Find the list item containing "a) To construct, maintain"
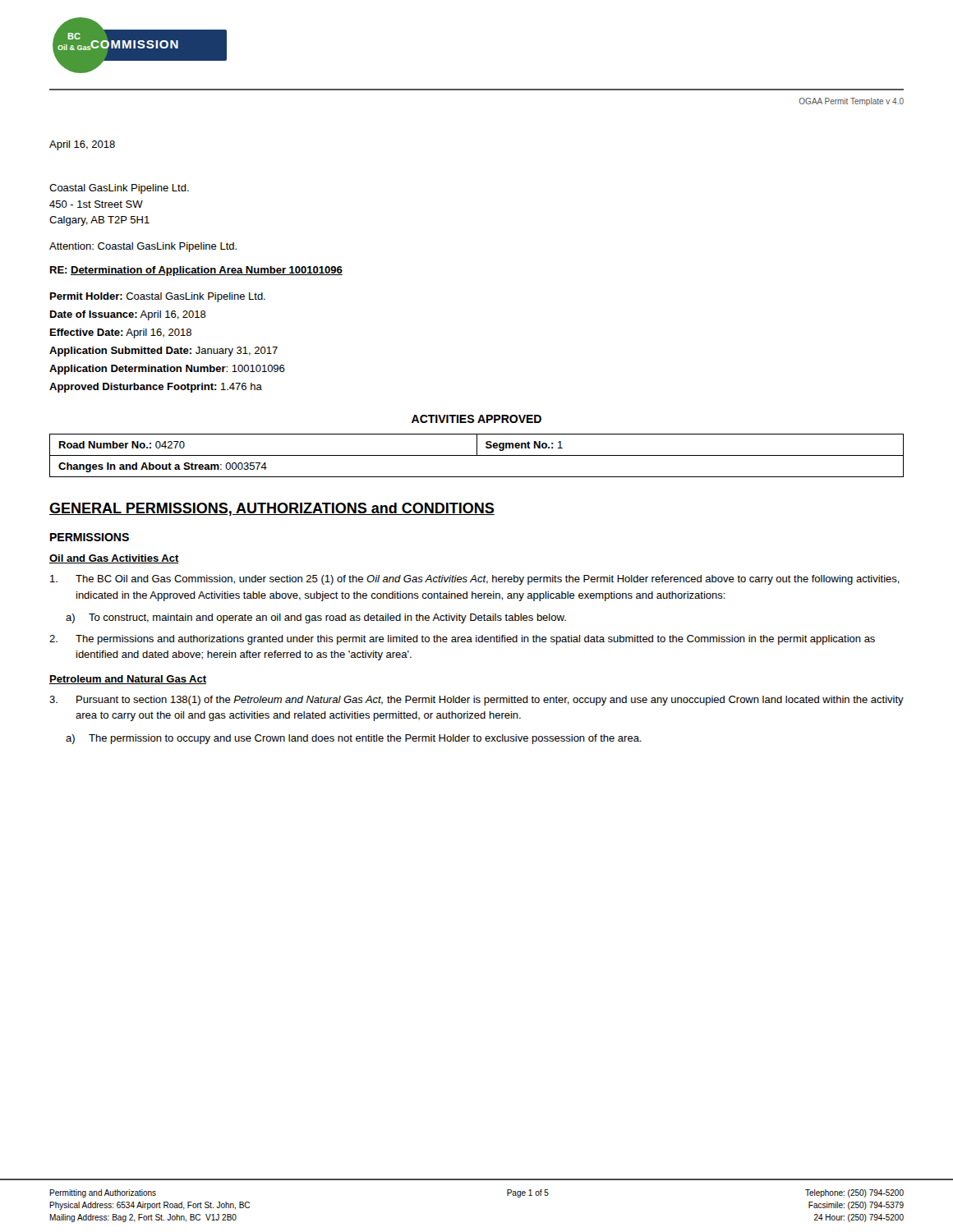This screenshot has height=1232, width=953. [485, 617]
